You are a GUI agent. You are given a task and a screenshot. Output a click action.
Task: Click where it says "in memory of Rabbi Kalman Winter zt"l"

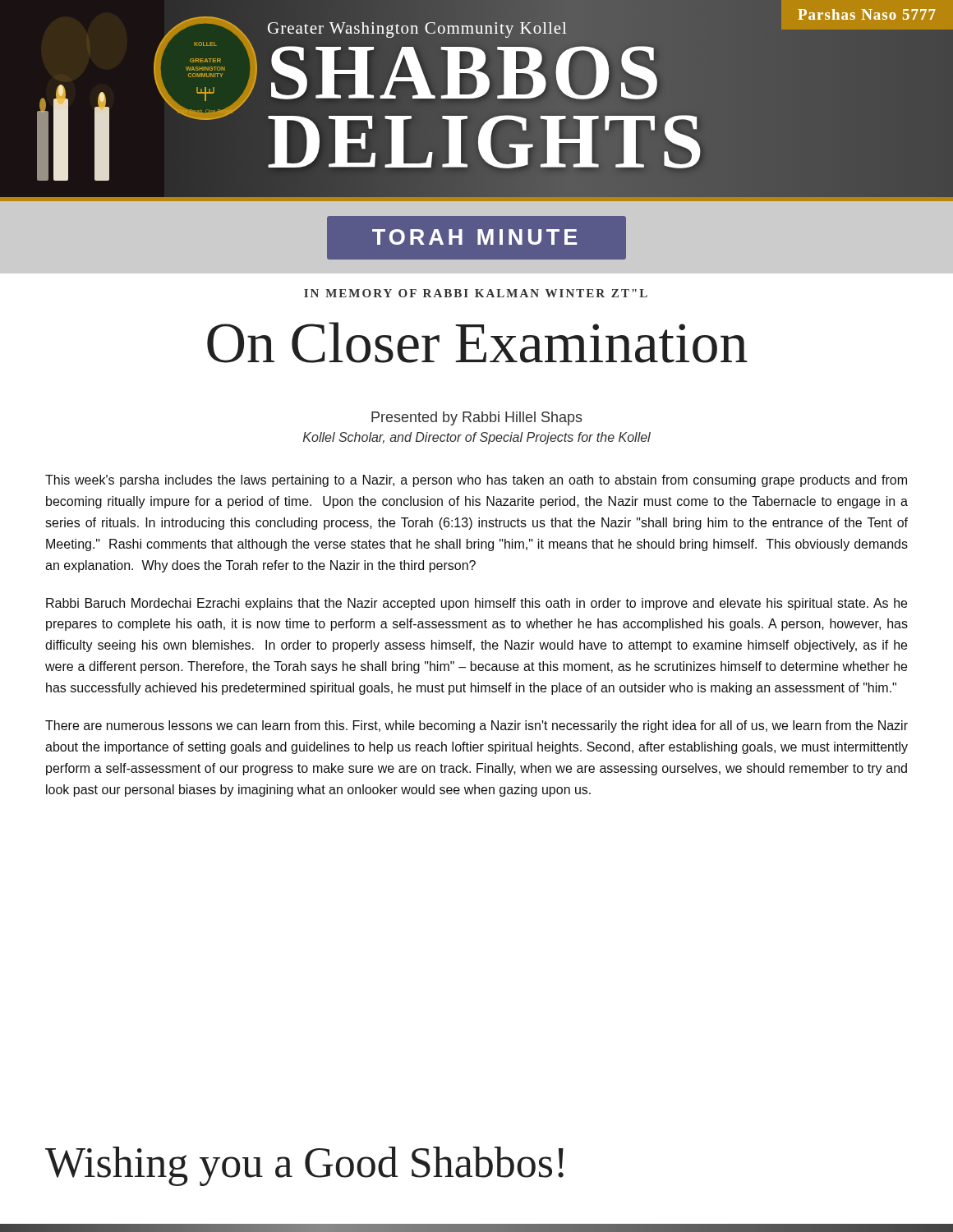(x=476, y=293)
